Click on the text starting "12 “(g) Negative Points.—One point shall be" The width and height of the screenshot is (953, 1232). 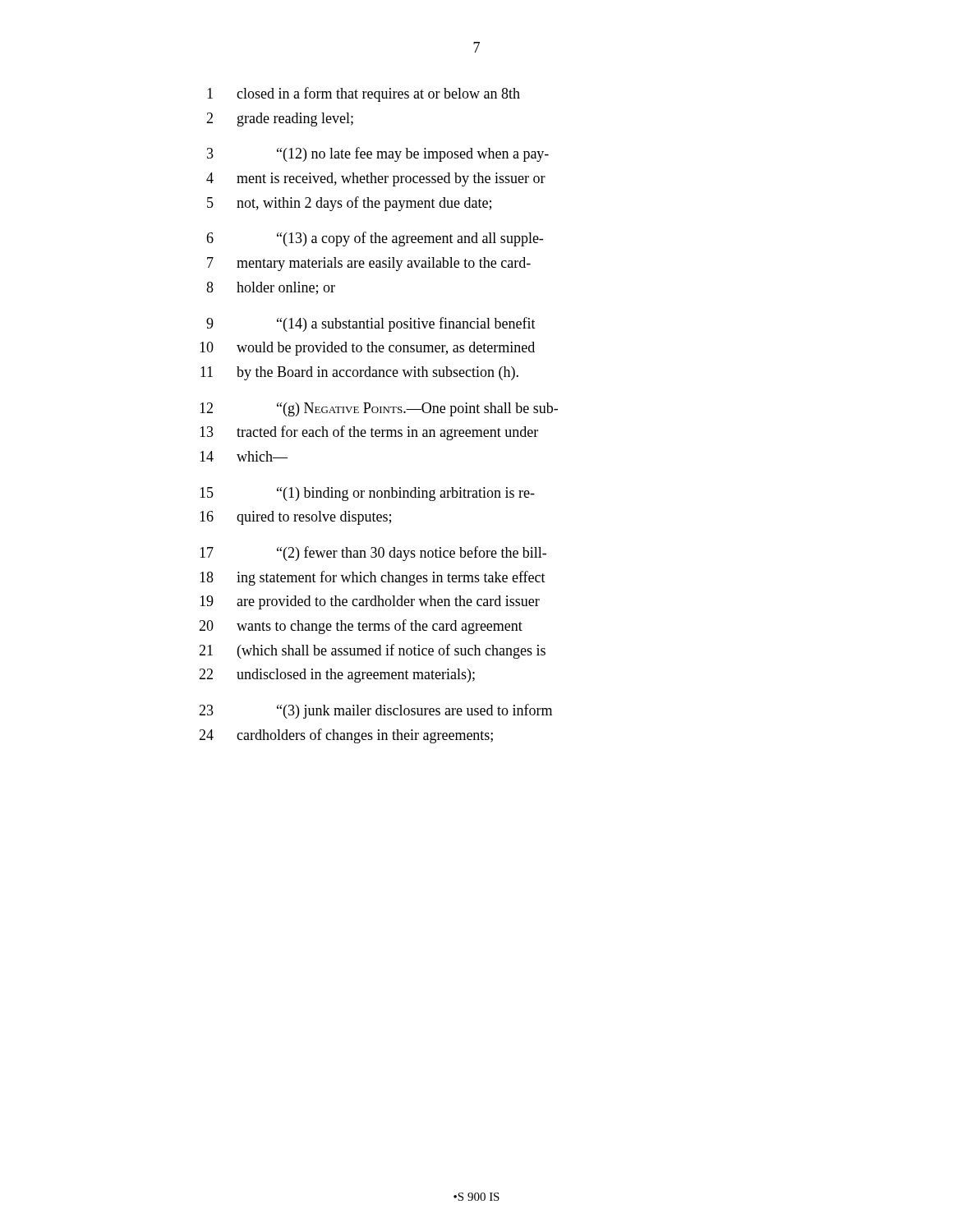509,409
